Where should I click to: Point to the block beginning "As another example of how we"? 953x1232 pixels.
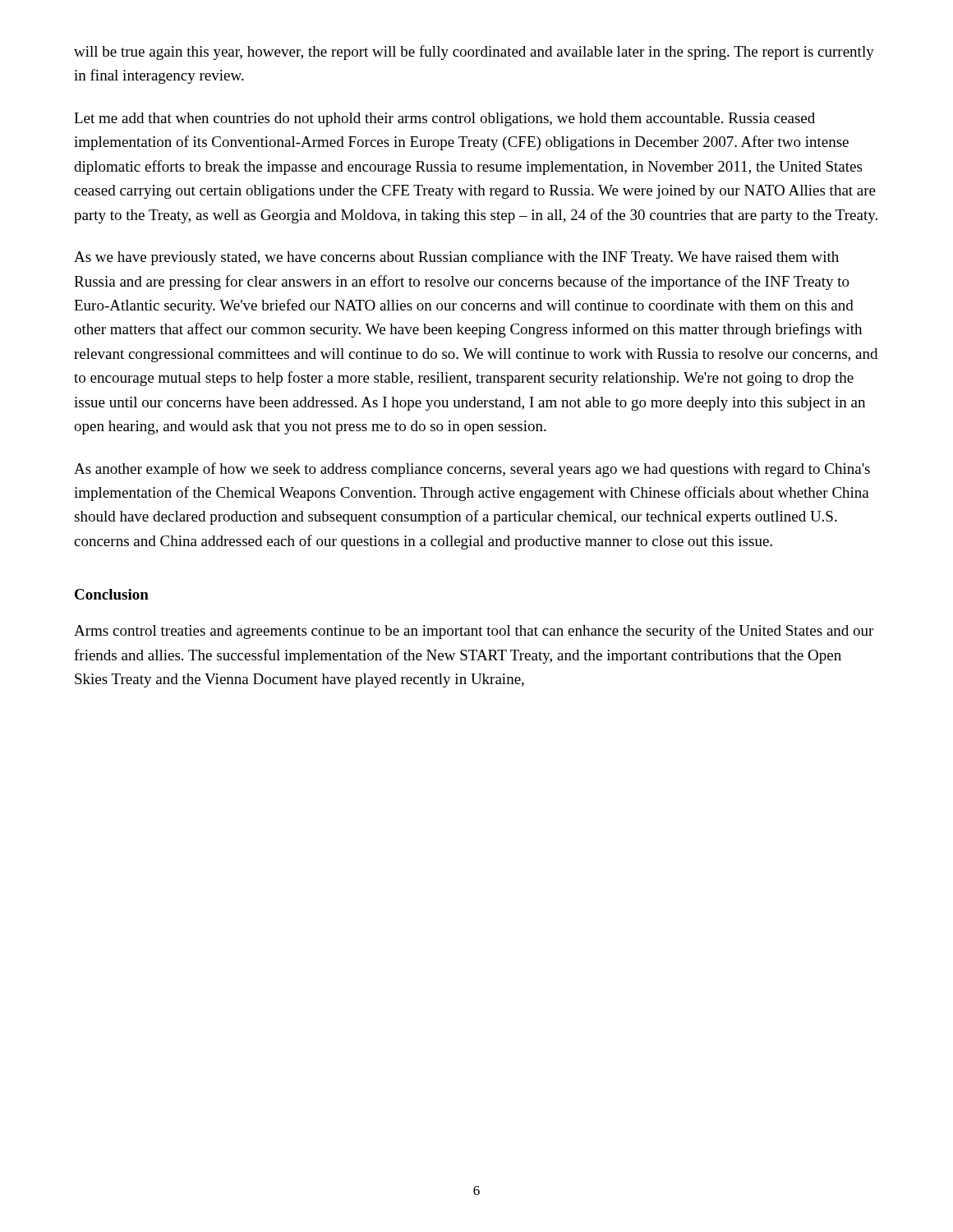click(472, 504)
